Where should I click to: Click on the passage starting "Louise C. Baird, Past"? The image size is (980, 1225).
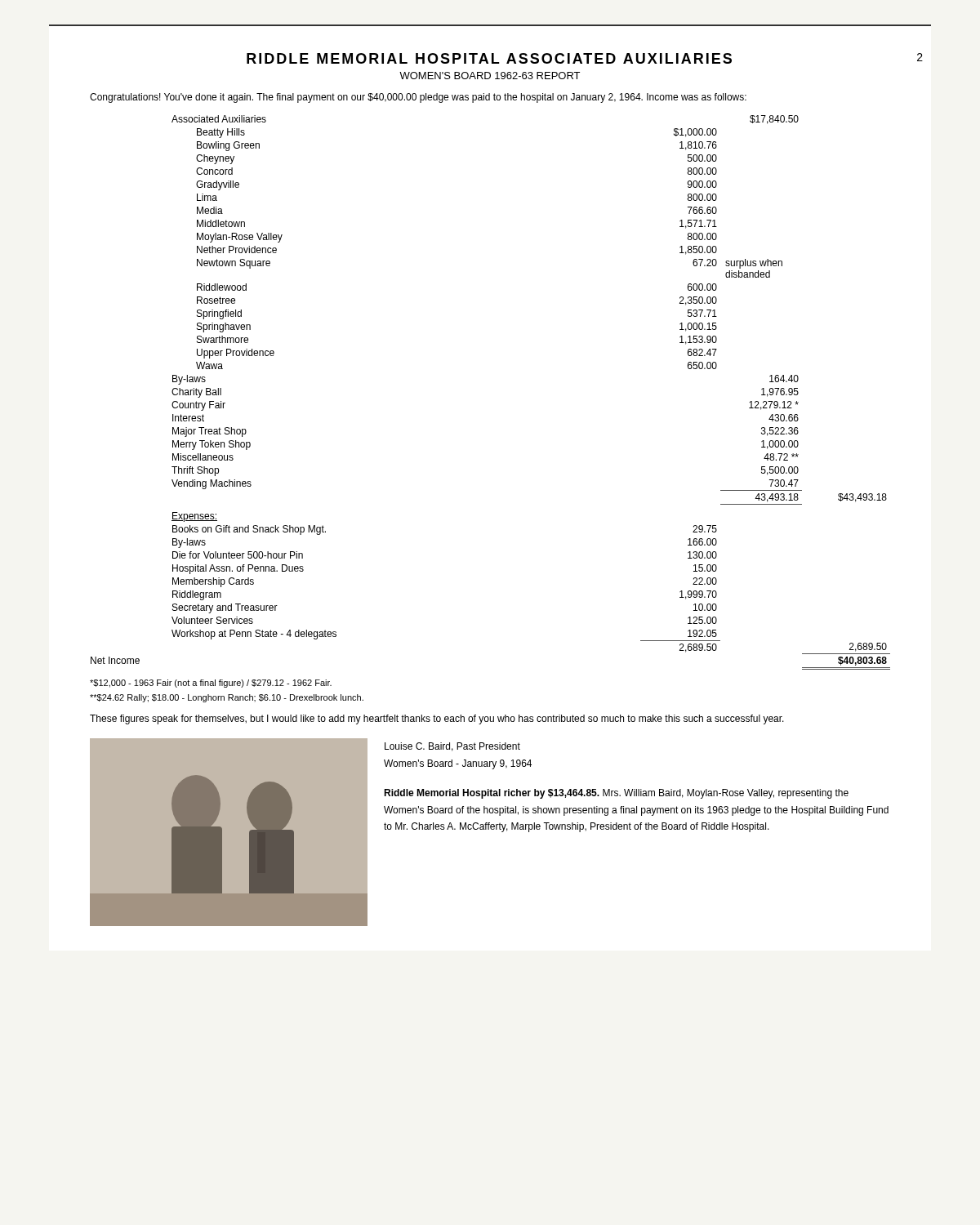pos(458,755)
